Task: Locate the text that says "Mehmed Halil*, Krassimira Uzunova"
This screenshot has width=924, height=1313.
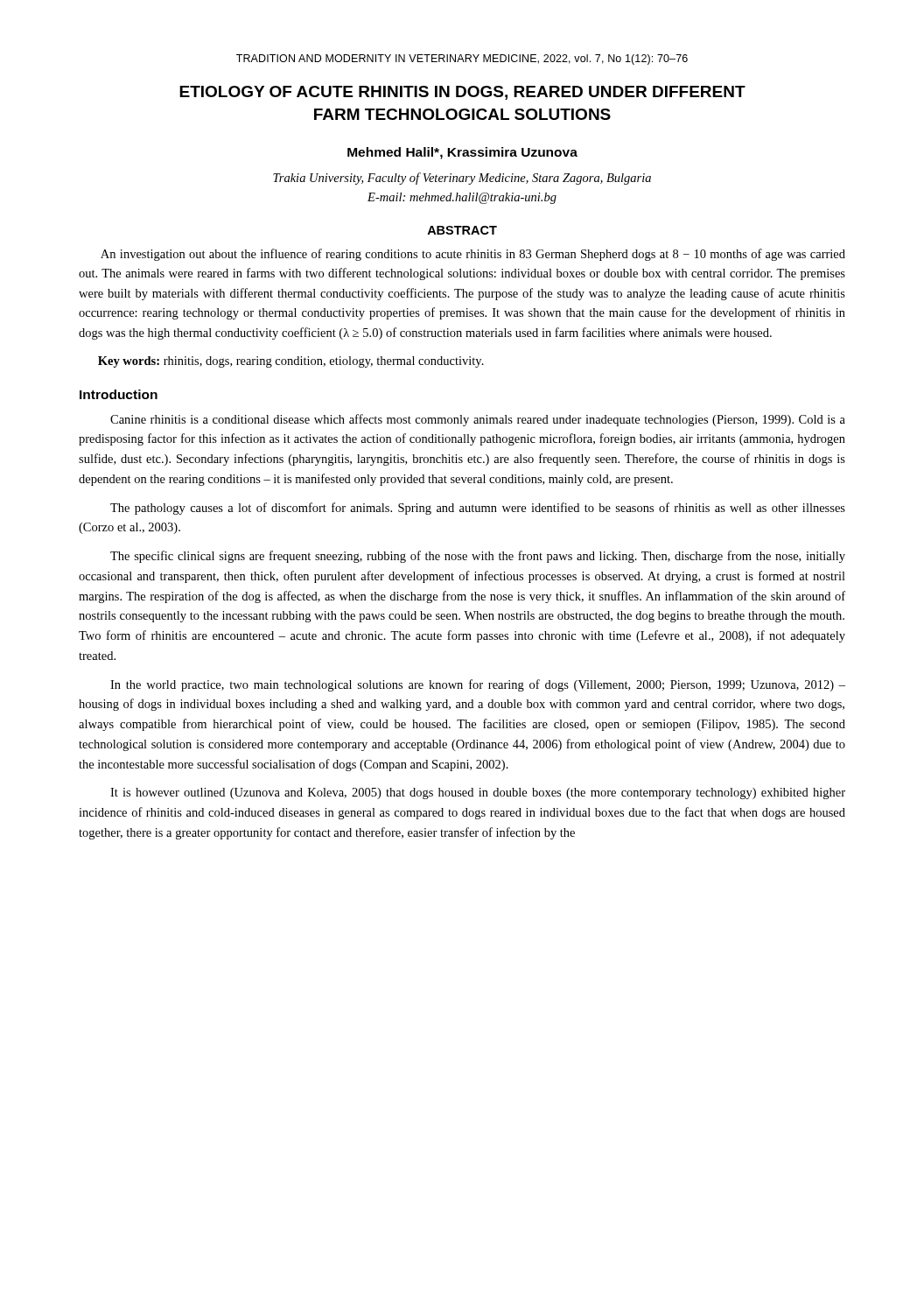Action: [462, 152]
